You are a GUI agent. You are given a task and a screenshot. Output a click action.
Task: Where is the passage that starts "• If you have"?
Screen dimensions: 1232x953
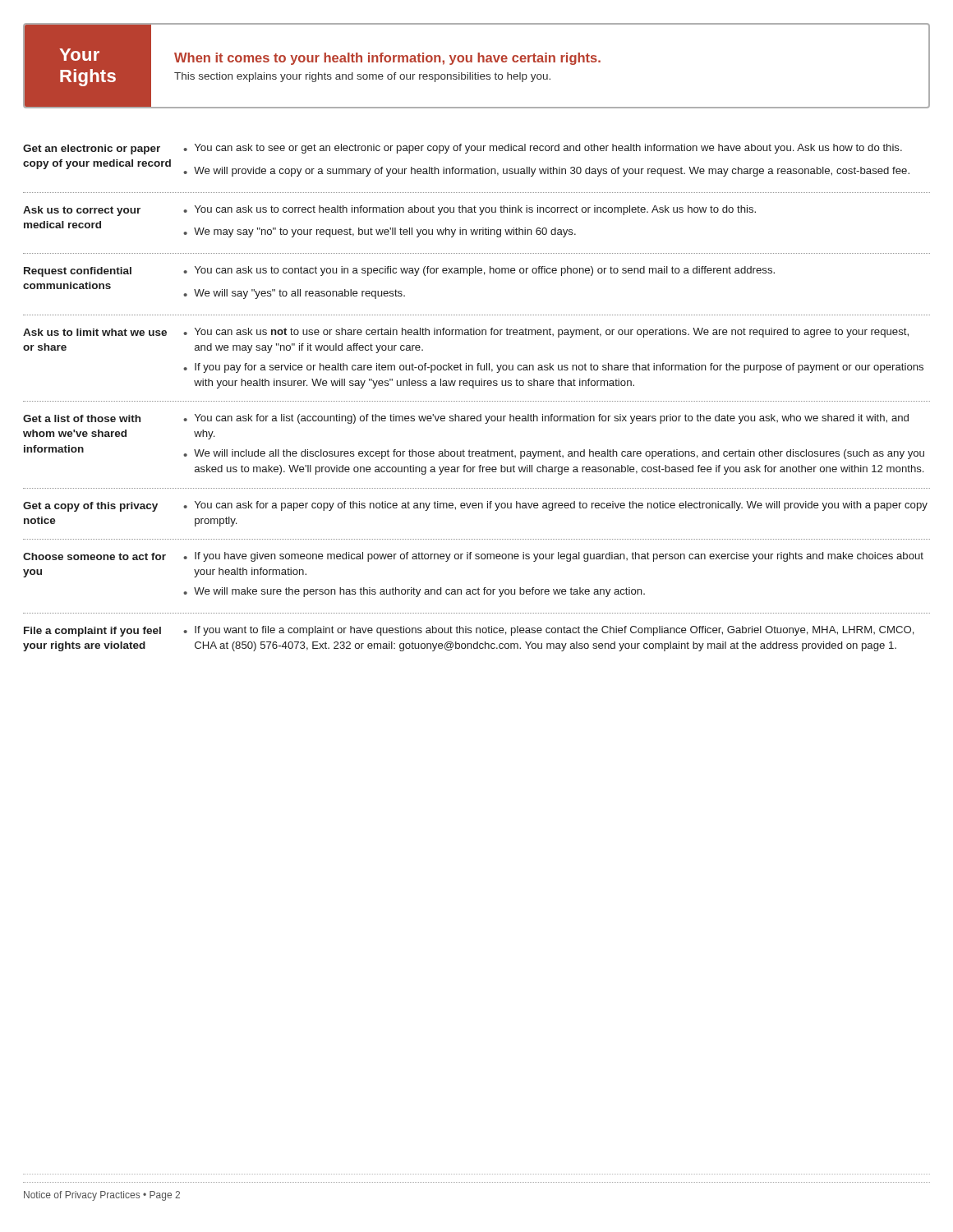point(557,563)
